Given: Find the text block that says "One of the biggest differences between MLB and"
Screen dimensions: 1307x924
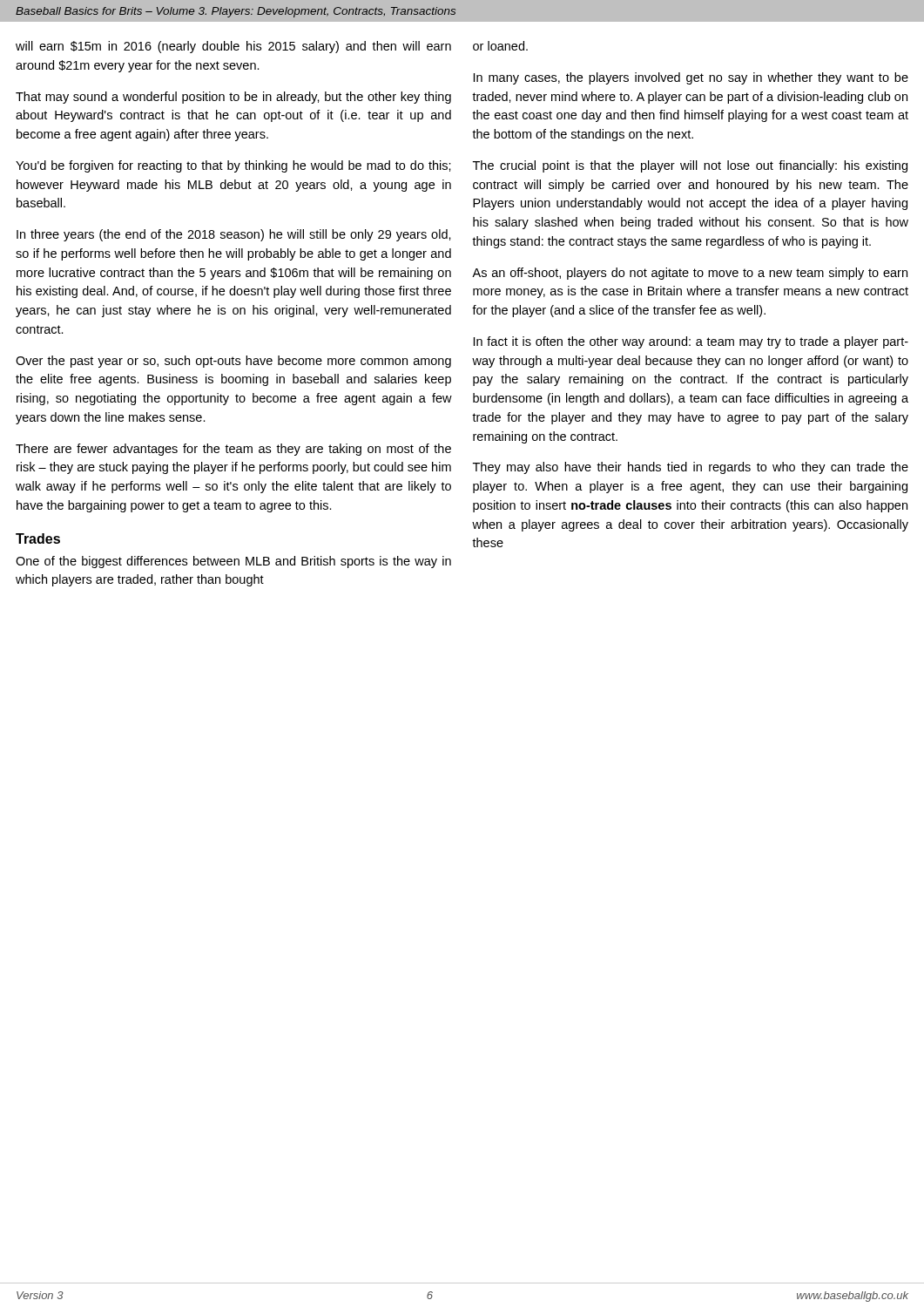Looking at the screenshot, I should (x=234, y=570).
